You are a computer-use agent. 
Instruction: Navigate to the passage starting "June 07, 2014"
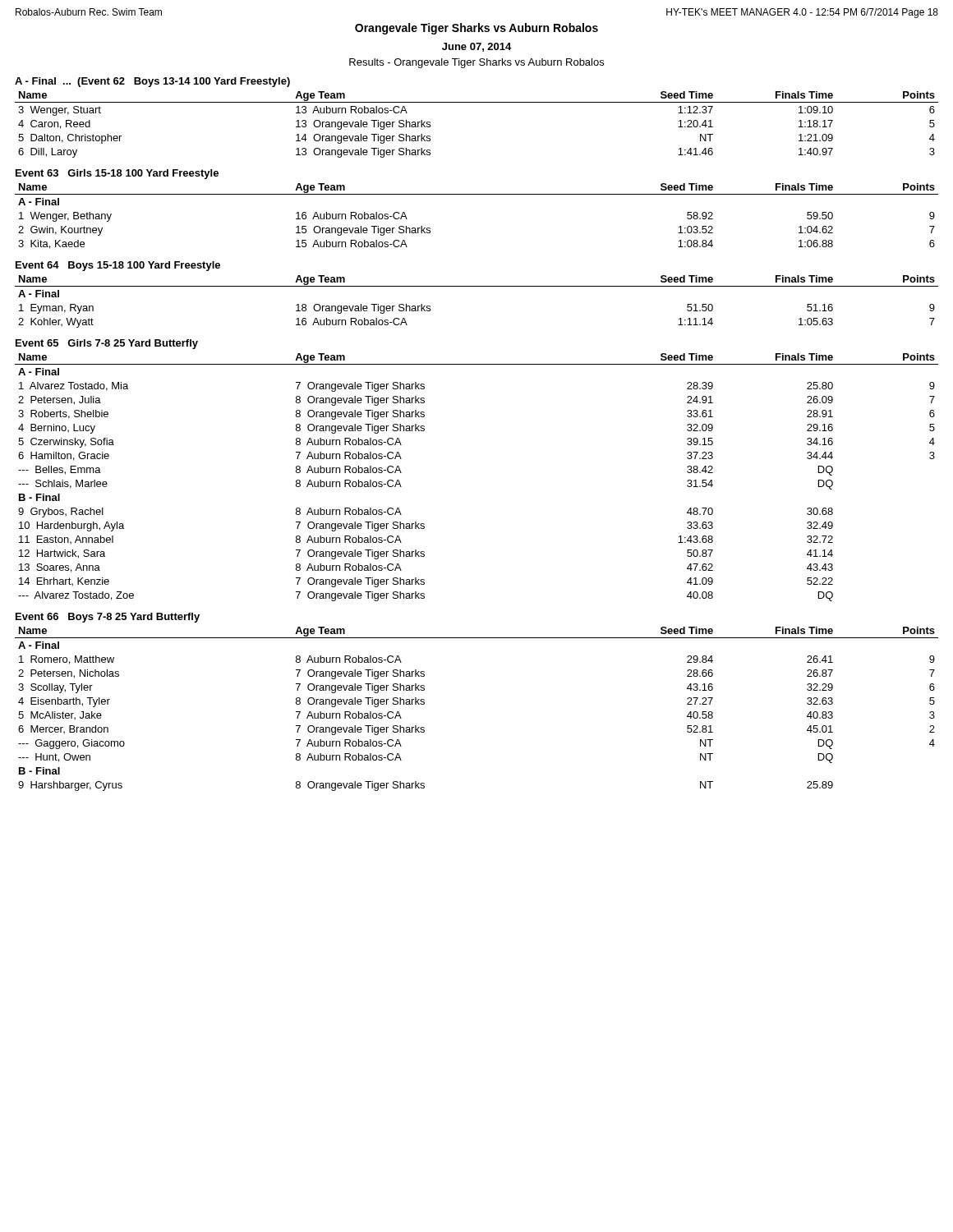[476, 46]
